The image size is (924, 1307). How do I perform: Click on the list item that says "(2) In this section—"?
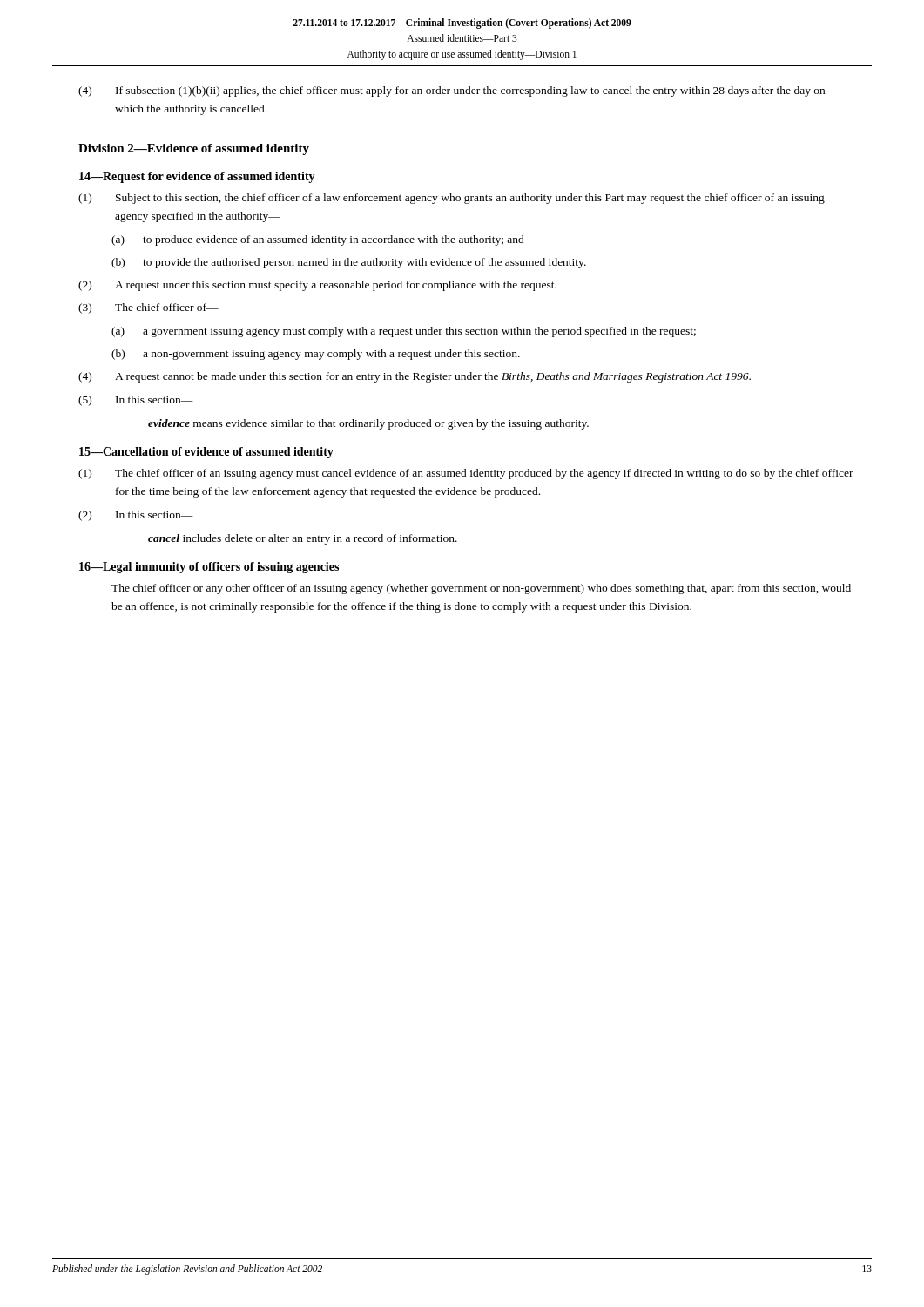click(x=136, y=515)
